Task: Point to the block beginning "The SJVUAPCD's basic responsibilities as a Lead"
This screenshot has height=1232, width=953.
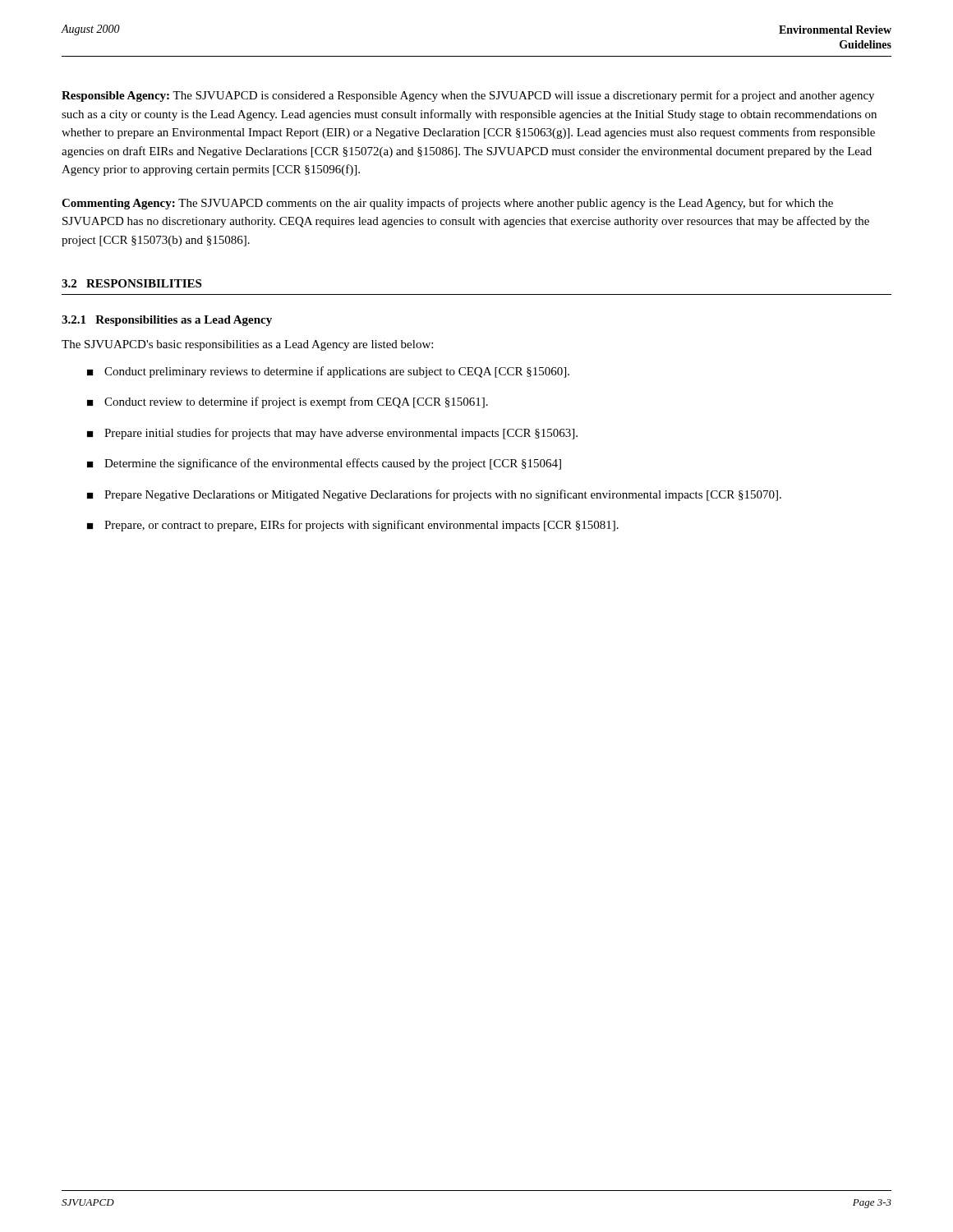Action: pos(248,344)
